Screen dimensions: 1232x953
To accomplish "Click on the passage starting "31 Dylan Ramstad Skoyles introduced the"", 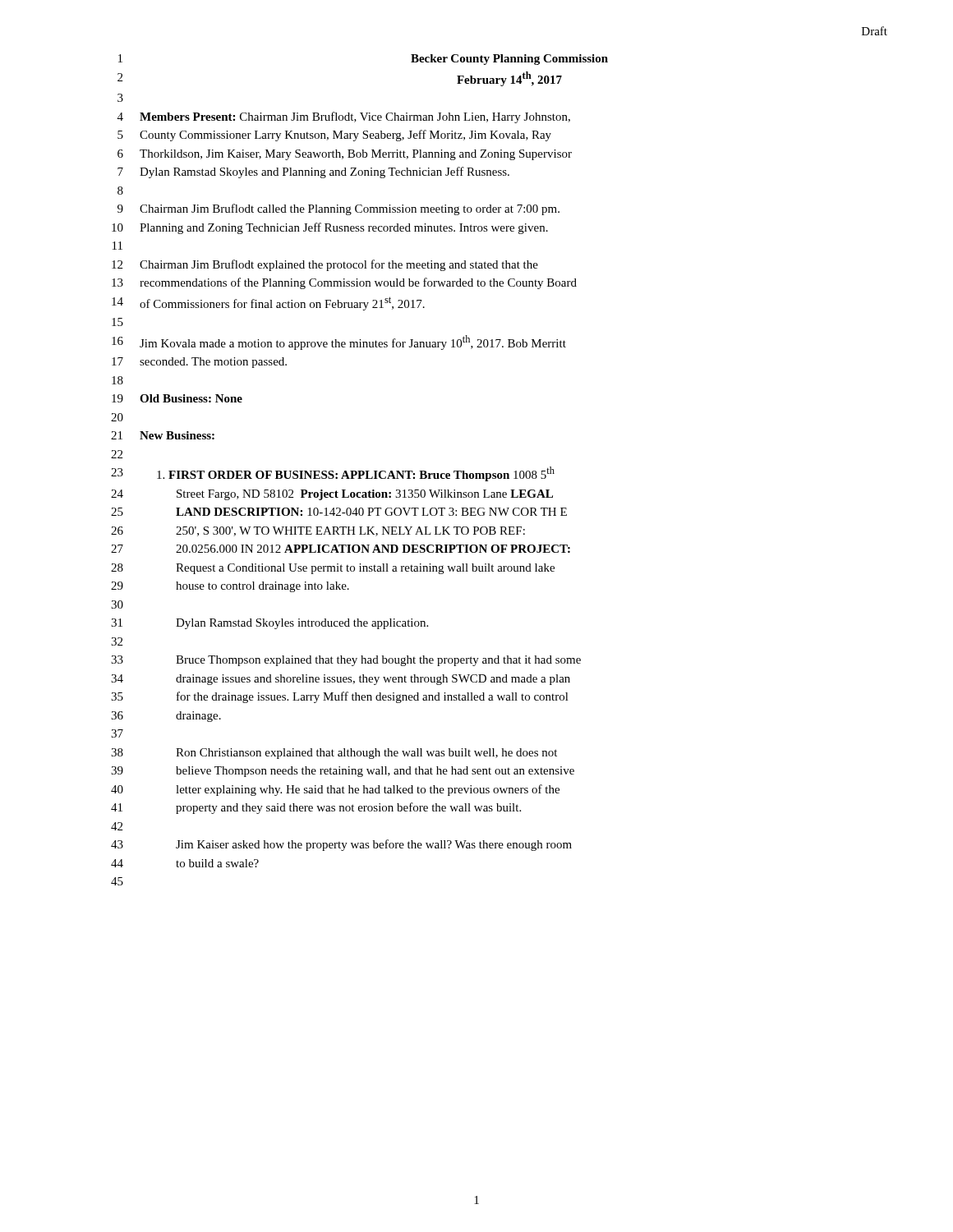I will (269, 624).
